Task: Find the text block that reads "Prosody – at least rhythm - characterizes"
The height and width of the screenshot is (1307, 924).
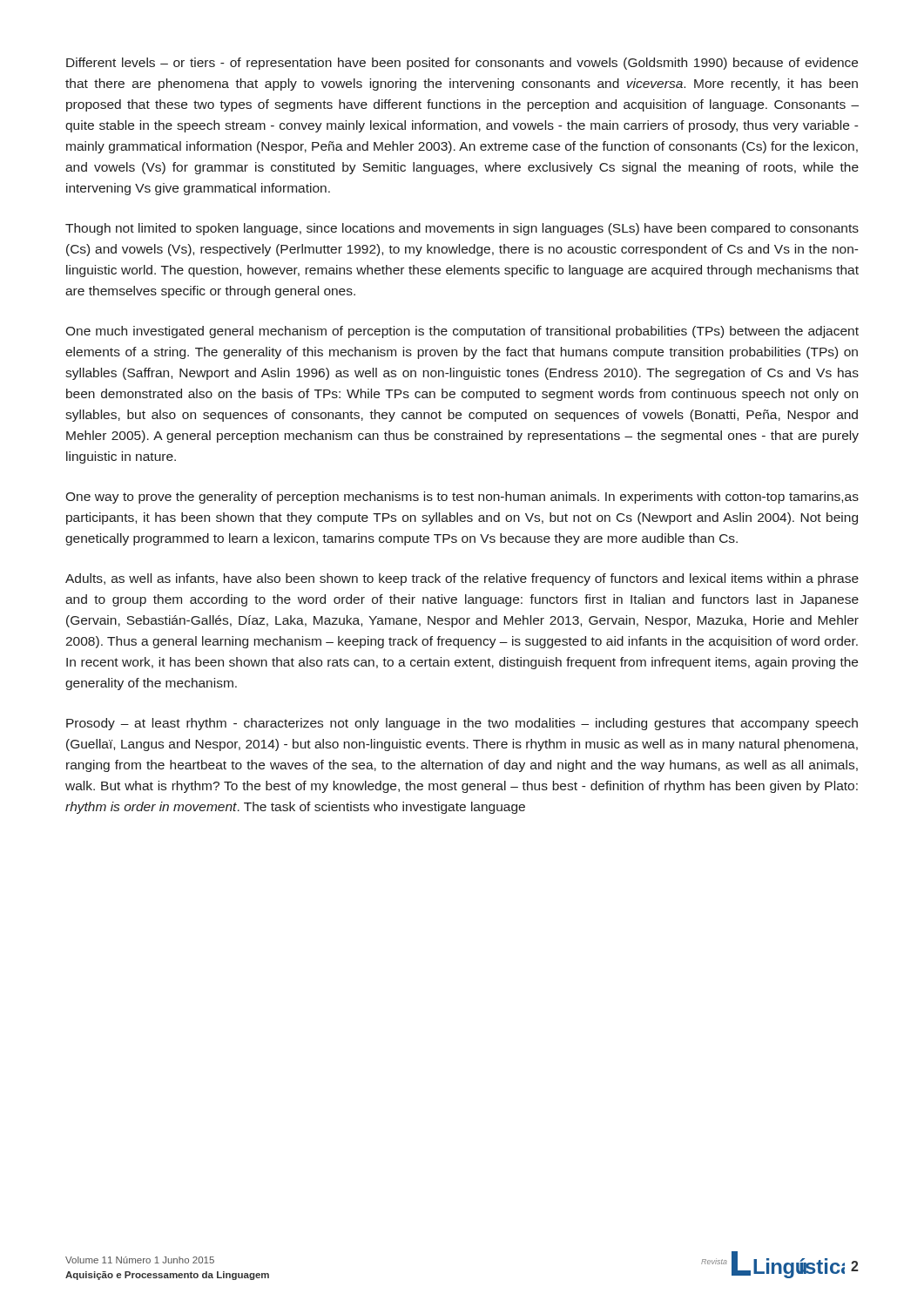Action: (462, 765)
